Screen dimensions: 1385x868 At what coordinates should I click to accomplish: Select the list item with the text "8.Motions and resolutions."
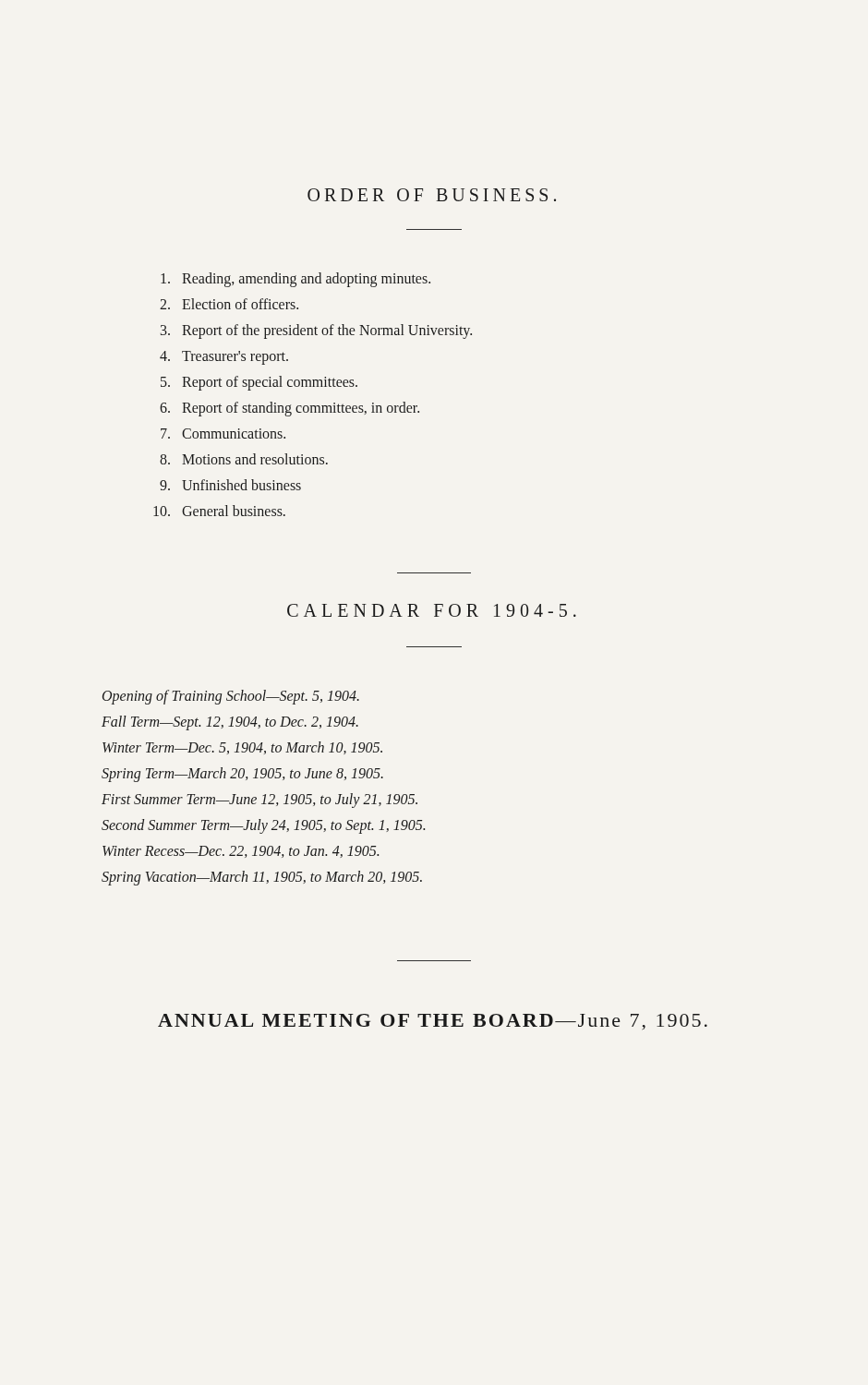point(244,459)
